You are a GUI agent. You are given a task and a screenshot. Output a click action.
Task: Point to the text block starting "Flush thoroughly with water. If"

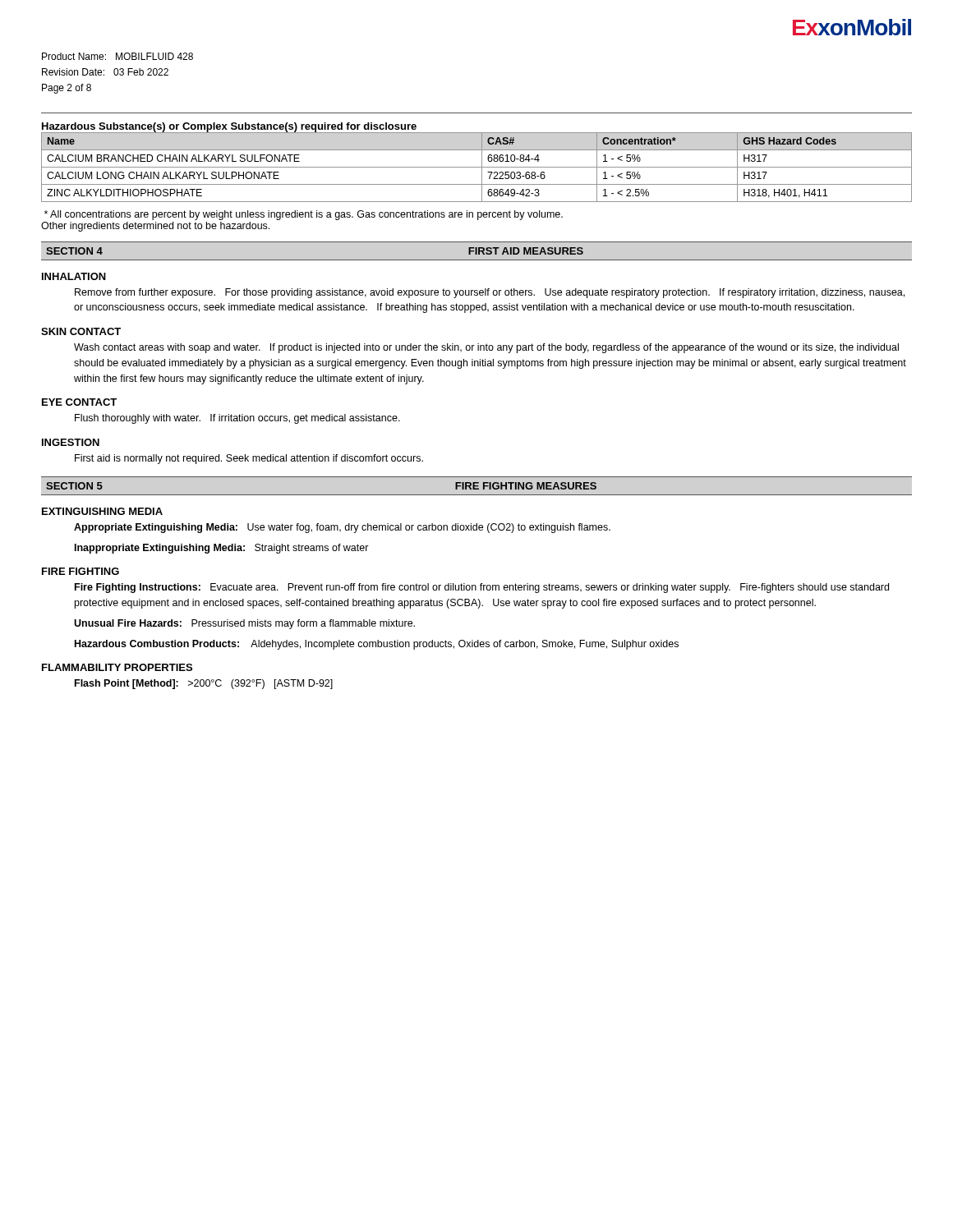click(x=237, y=418)
